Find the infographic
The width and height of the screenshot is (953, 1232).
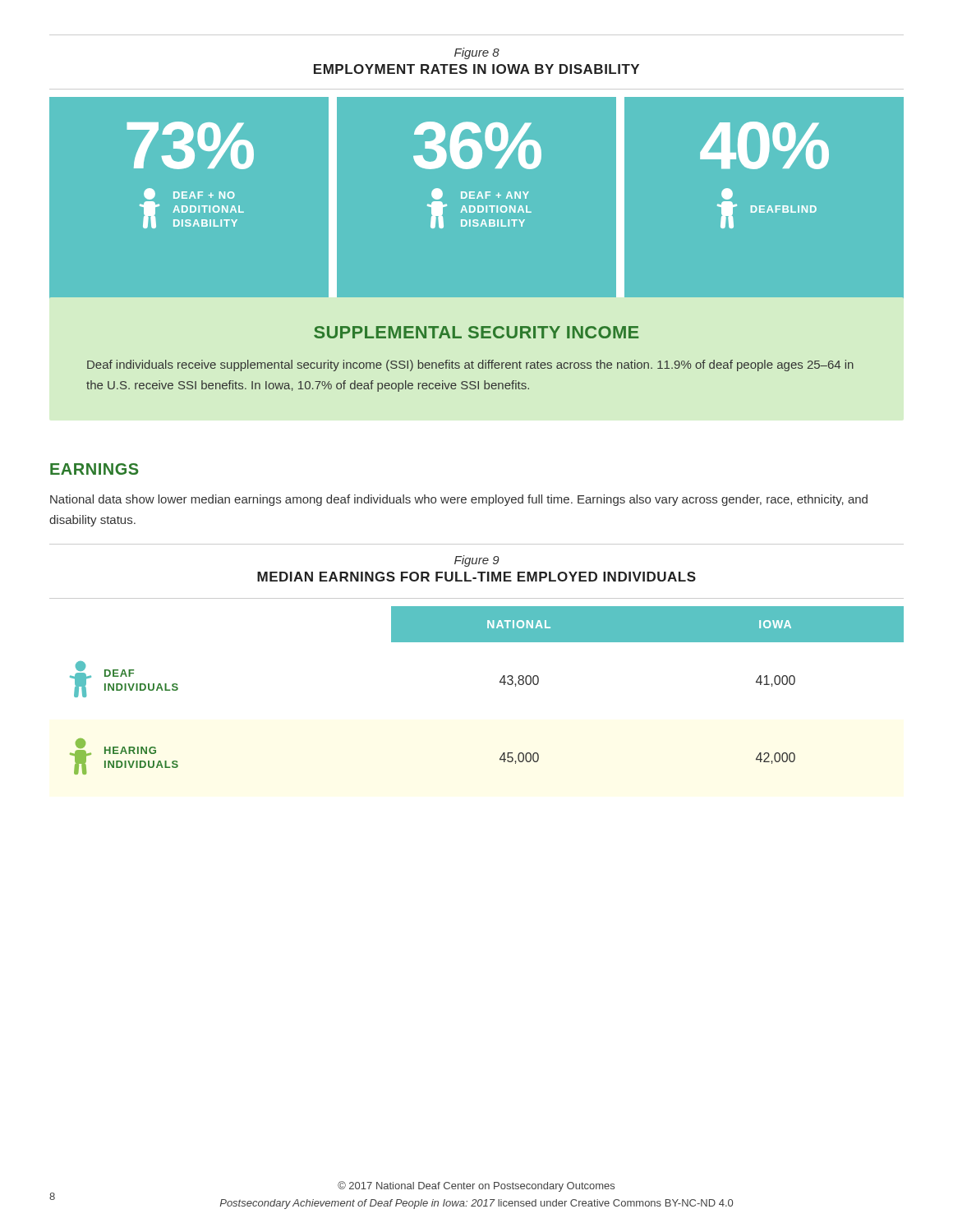pyautogui.click(x=476, y=200)
